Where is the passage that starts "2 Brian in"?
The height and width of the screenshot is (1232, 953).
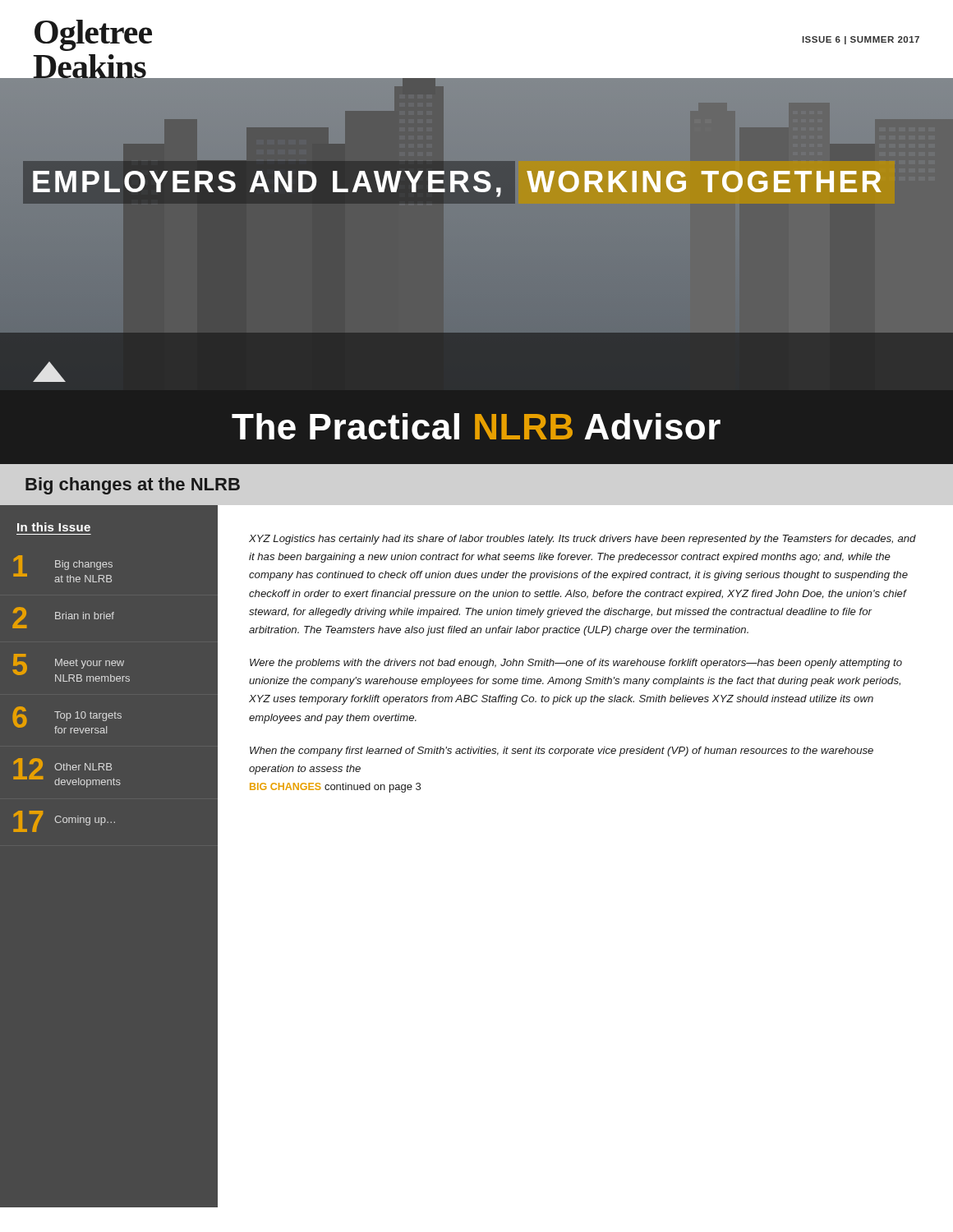pyautogui.click(x=63, y=618)
